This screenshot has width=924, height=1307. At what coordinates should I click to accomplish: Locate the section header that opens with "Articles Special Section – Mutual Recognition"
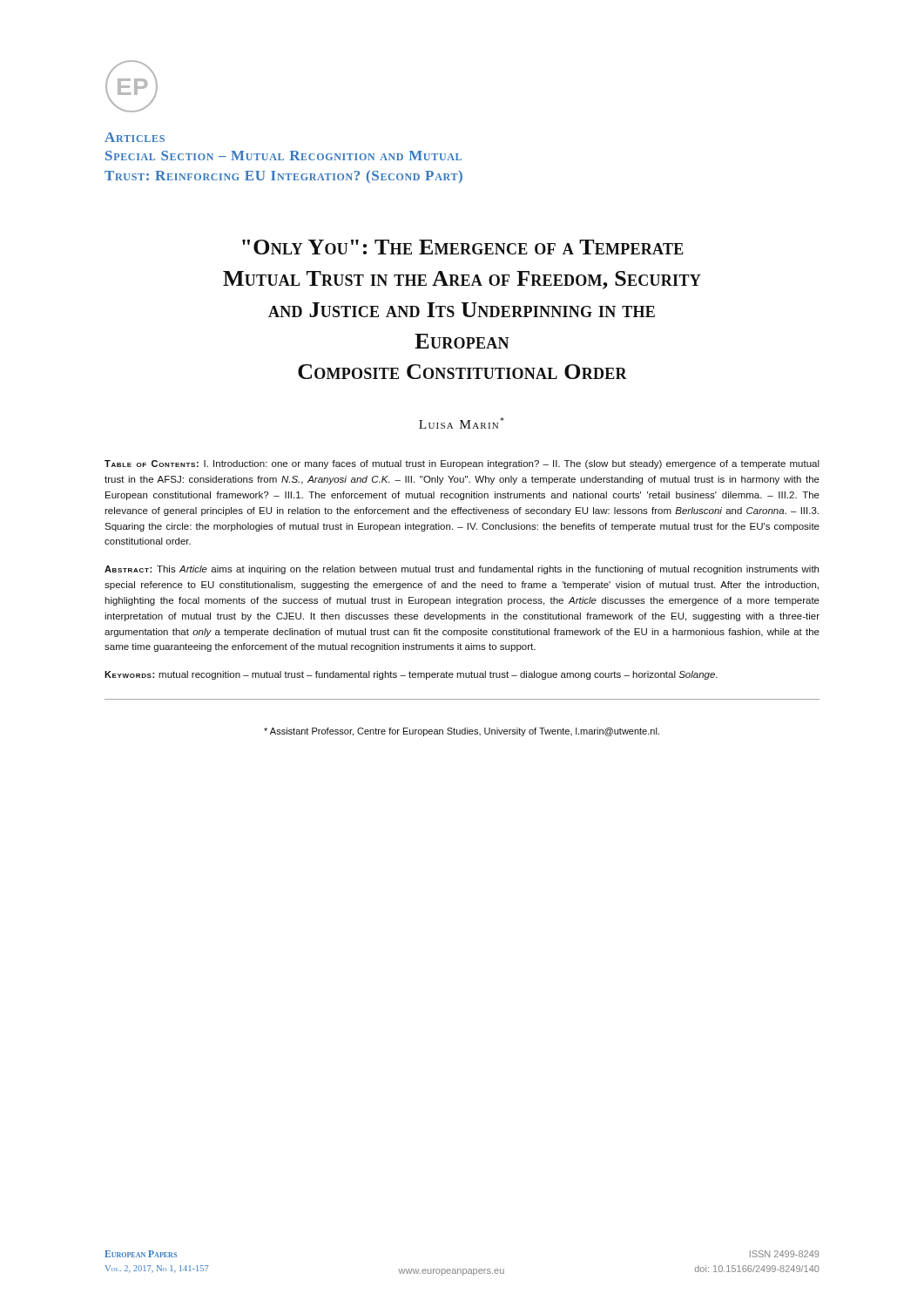(462, 158)
